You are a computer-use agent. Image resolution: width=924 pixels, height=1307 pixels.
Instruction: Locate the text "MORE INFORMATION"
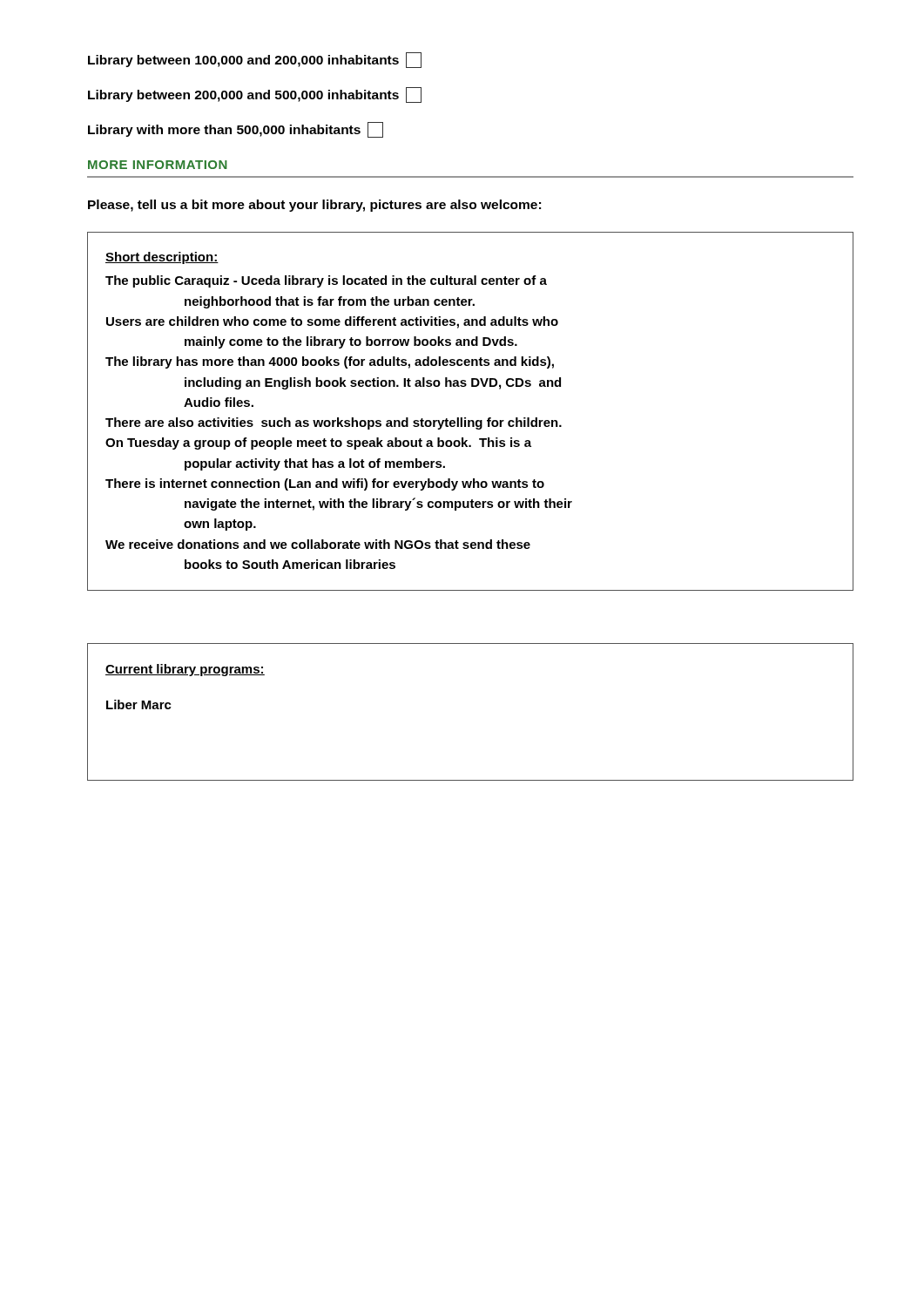click(158, 164)
